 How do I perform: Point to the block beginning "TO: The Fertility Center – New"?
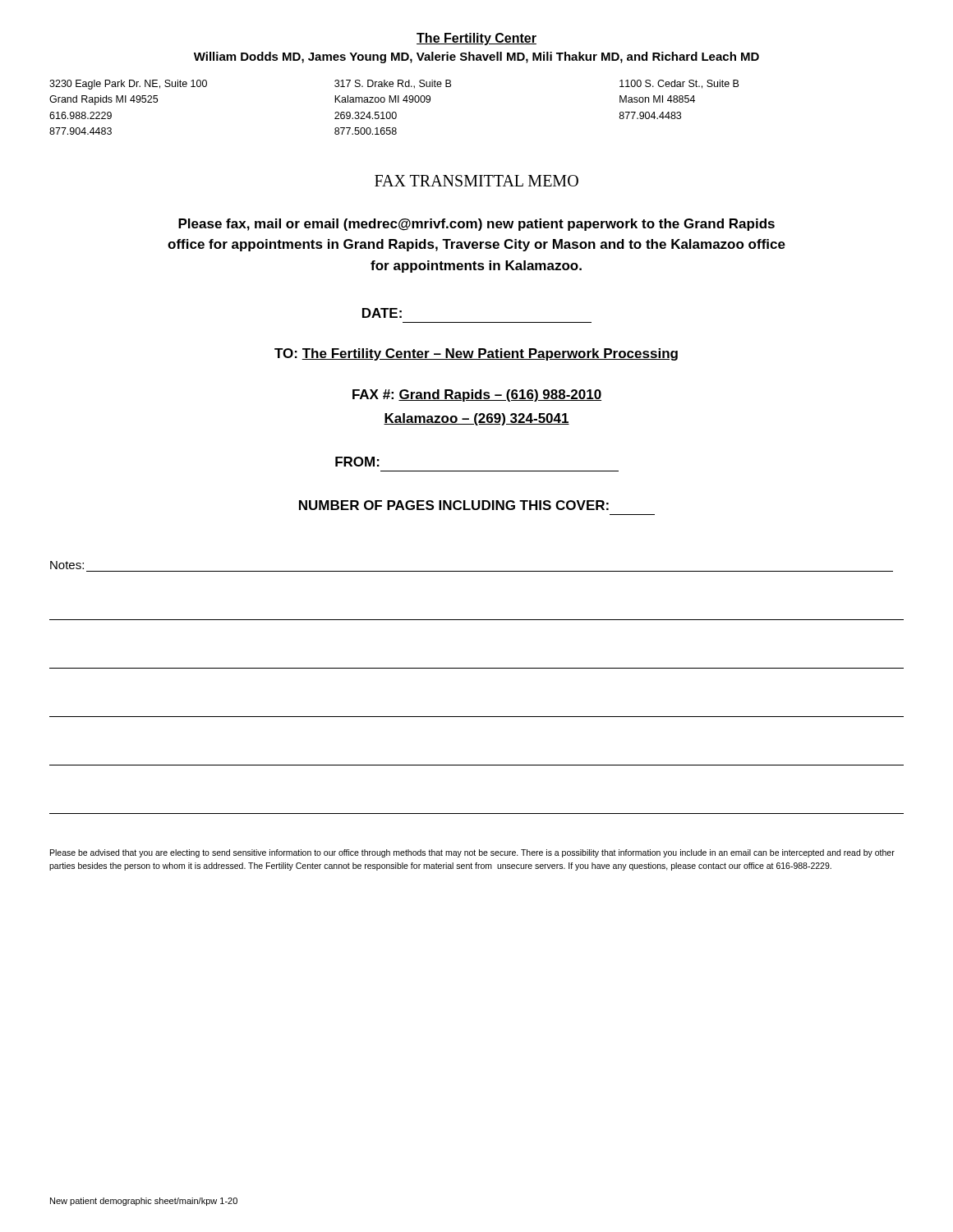tap(476, 354)
